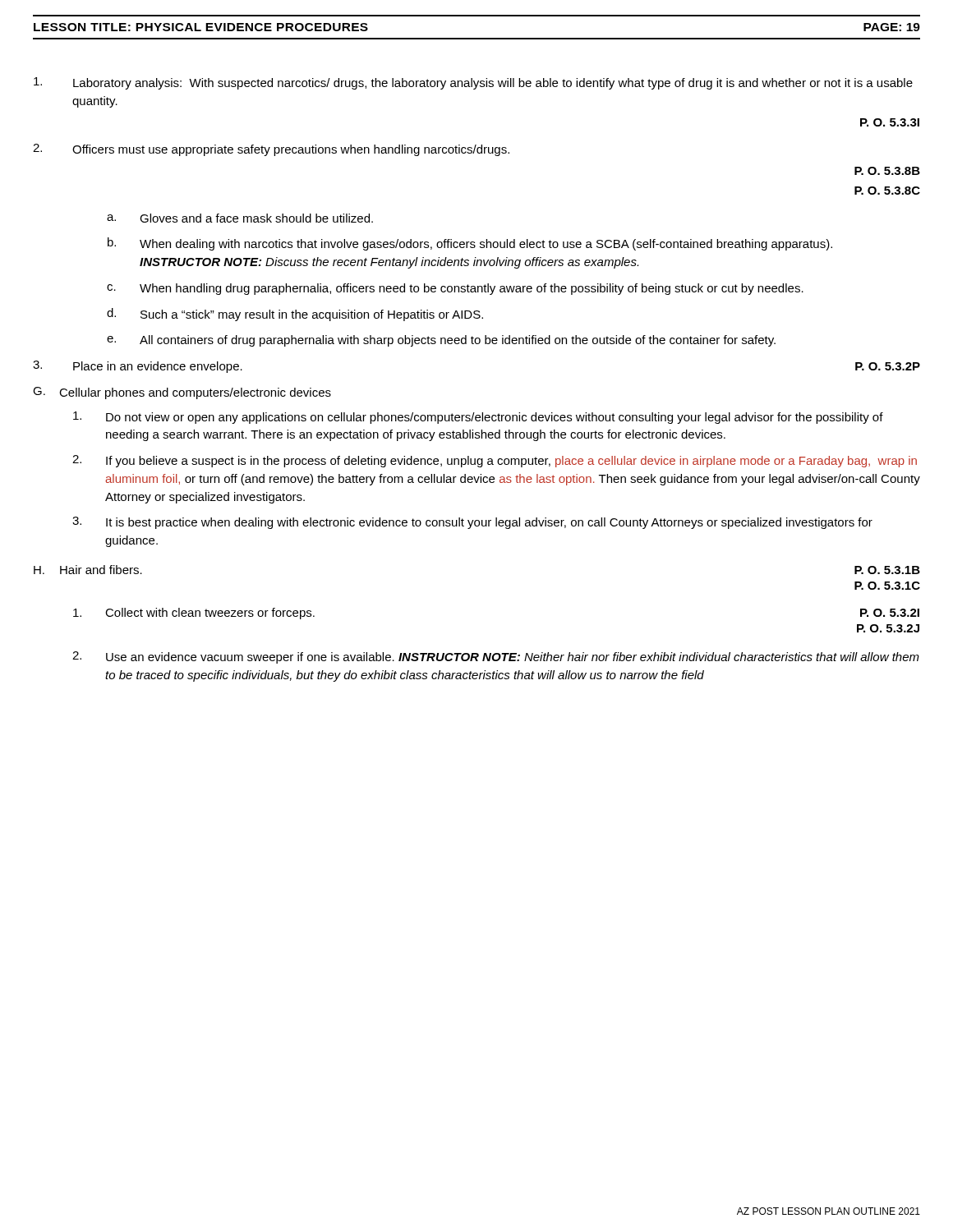Viewport: 953px width, 1232px height.
Task: Click the passage that begins "e. All containers of drug paraphernalia"
Action: pyautogui.click(x=513, y=340)
